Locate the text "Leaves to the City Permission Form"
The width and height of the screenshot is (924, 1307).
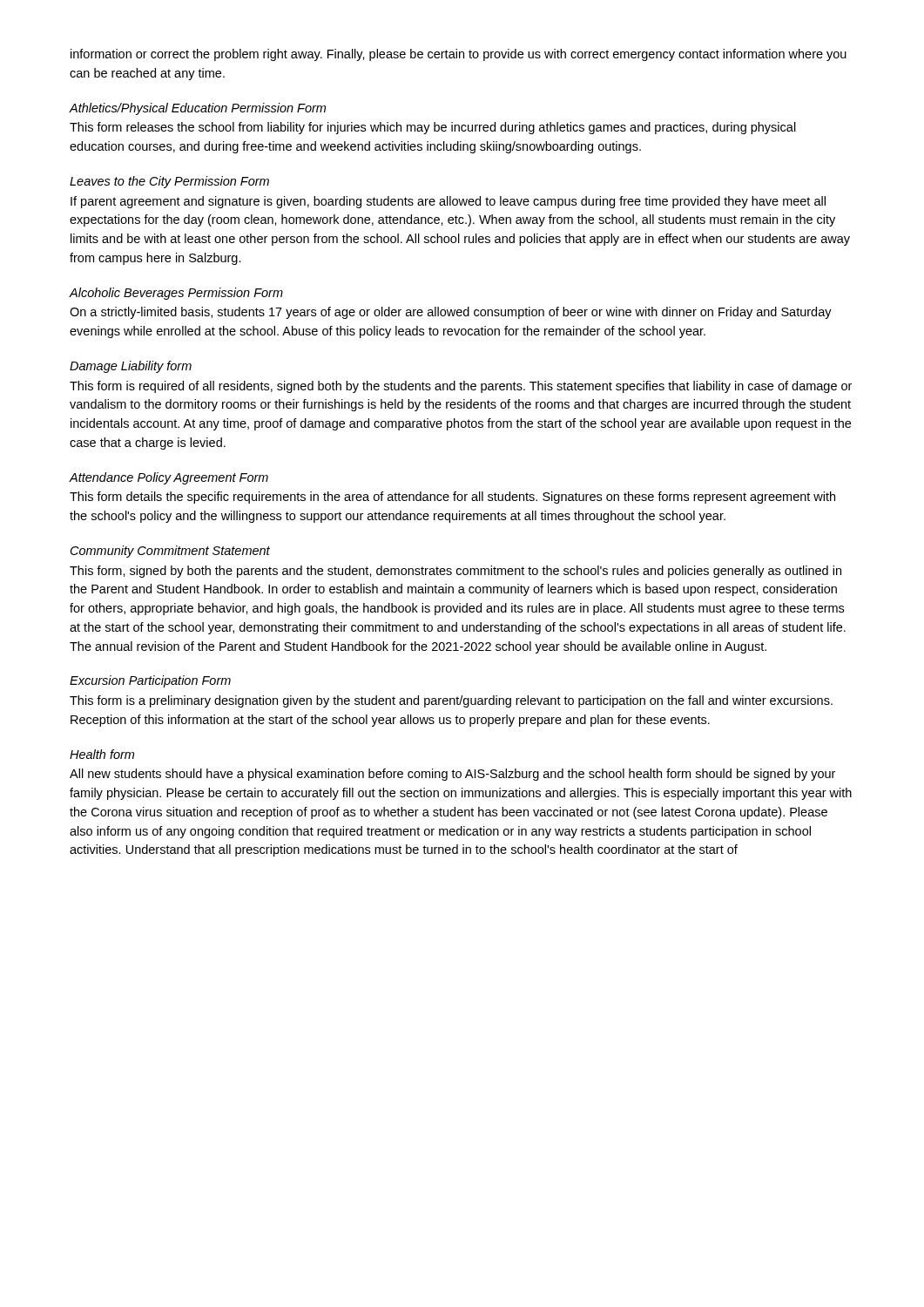pos(169,182)
